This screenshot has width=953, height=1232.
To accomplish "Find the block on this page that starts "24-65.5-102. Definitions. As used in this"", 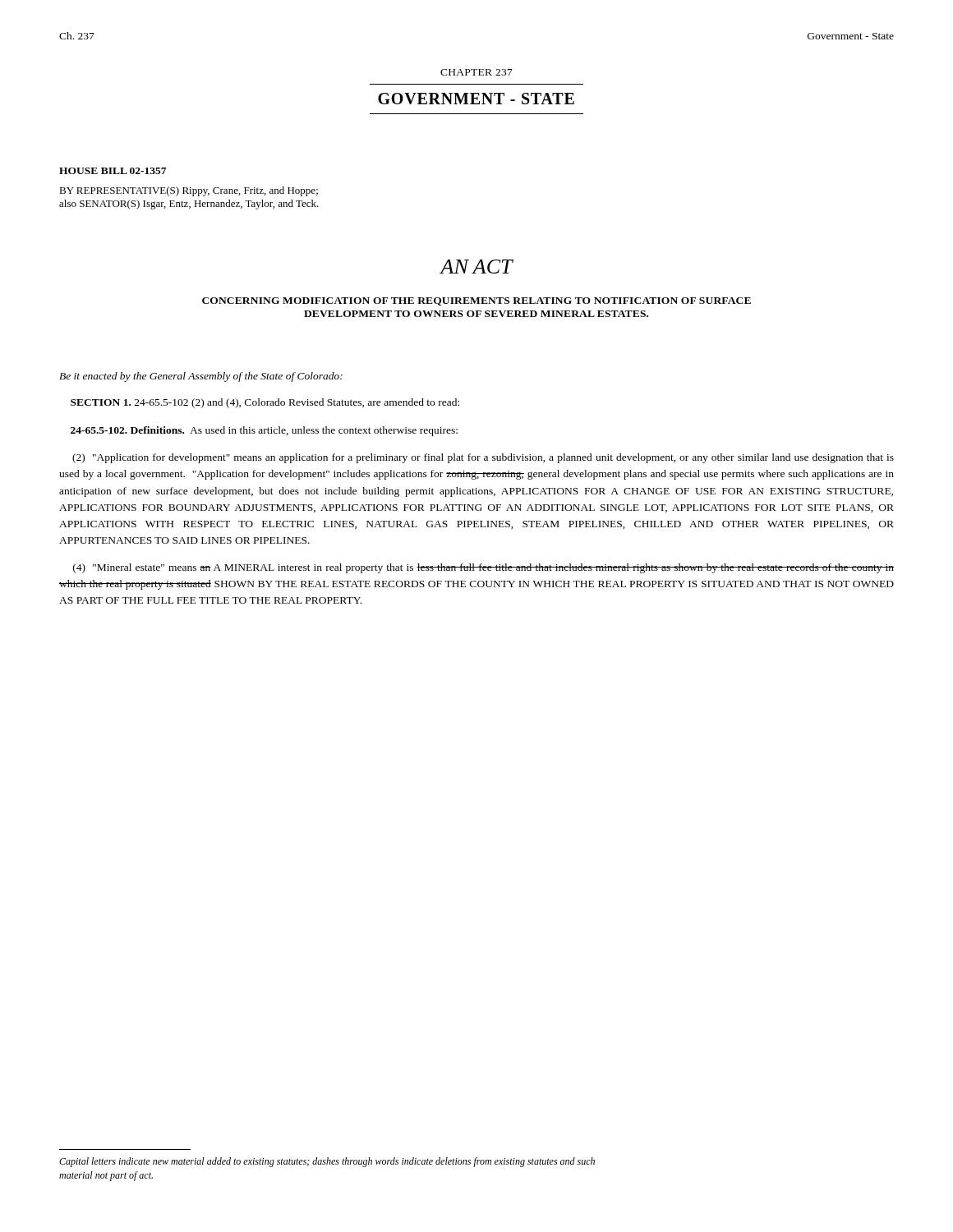I will tap(259, 430).
